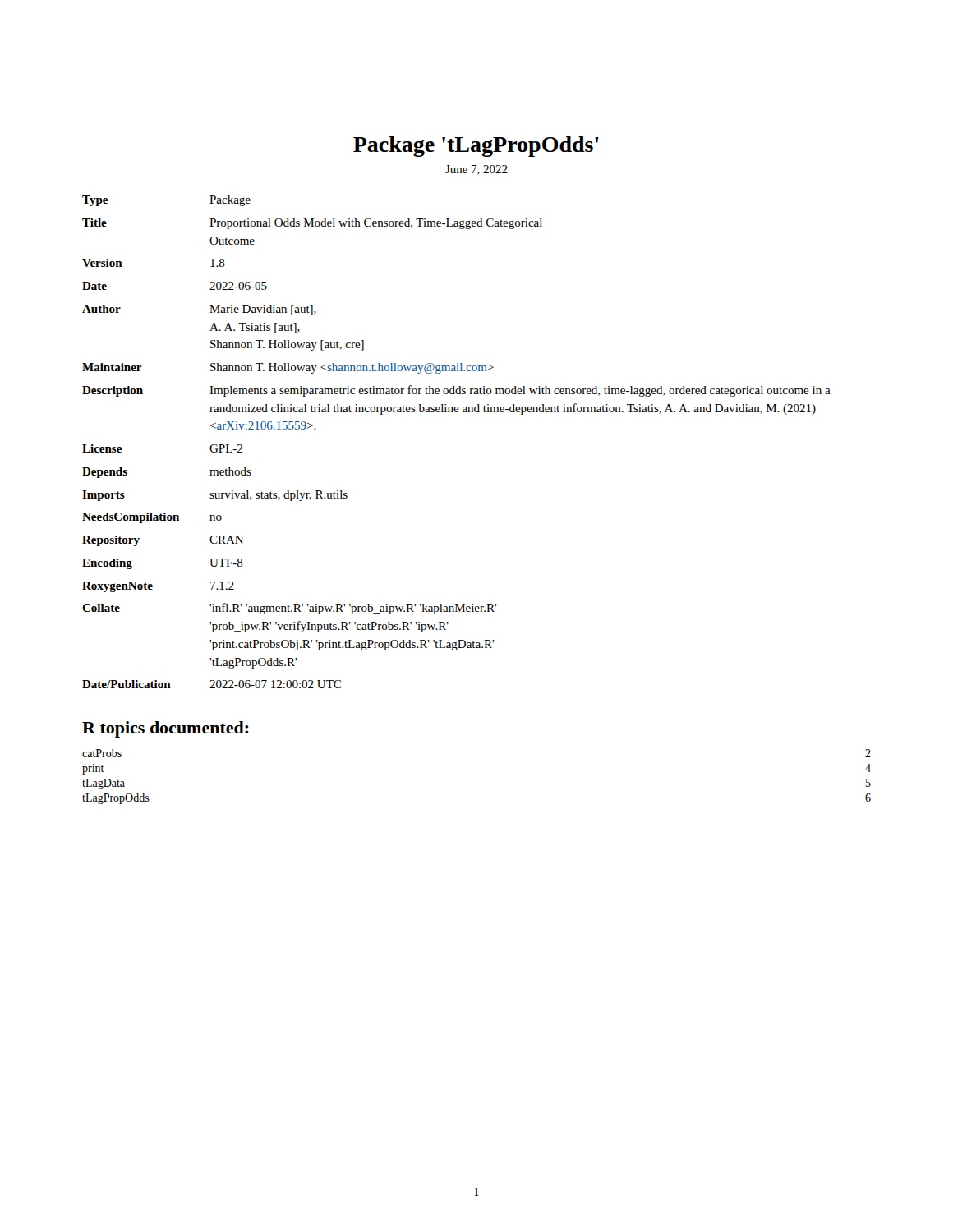
Task: Find the text block containing "Title Proportional Odds Model"
Action: point(476,232)
